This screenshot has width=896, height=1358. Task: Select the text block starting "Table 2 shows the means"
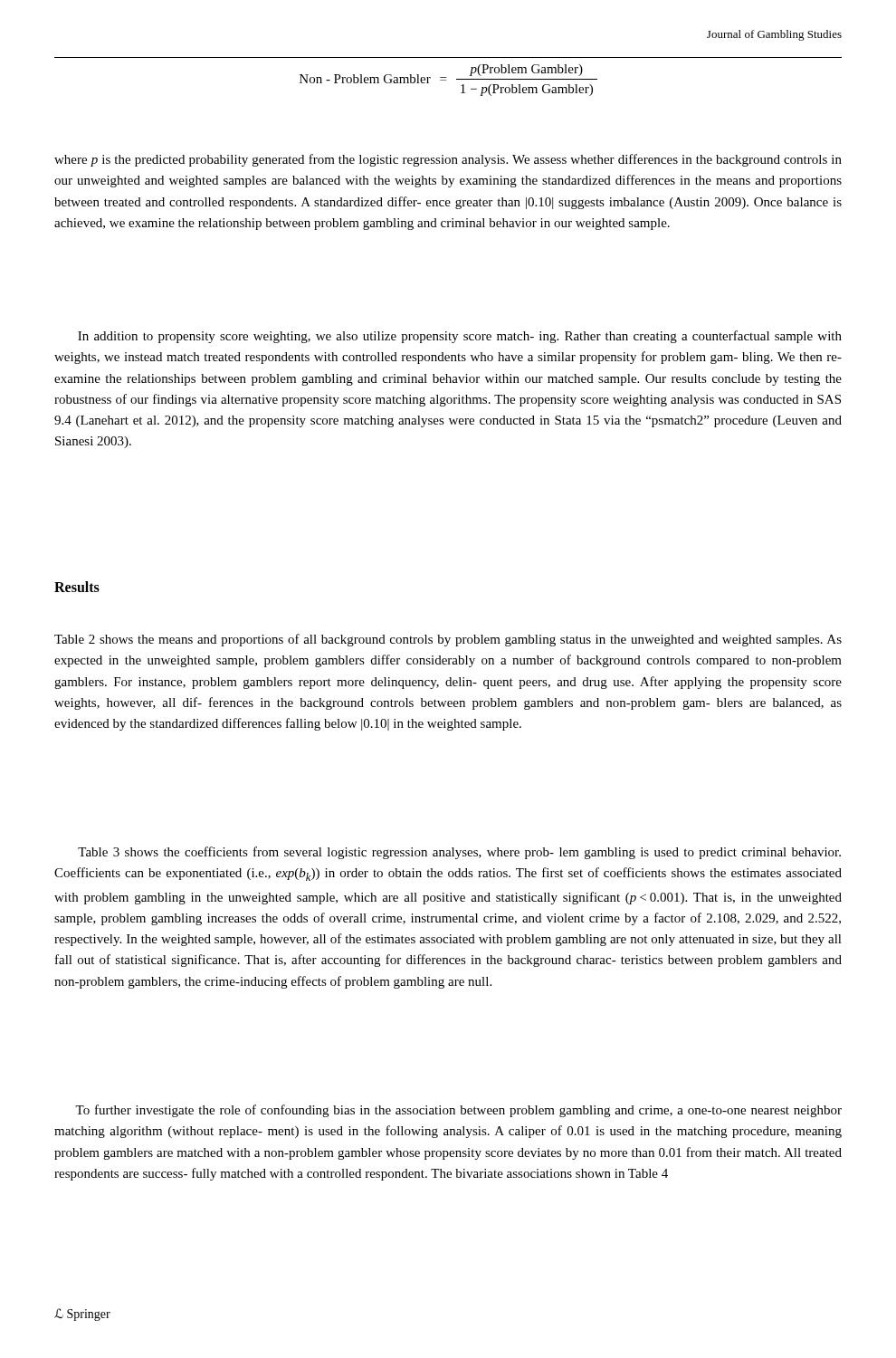448,681
